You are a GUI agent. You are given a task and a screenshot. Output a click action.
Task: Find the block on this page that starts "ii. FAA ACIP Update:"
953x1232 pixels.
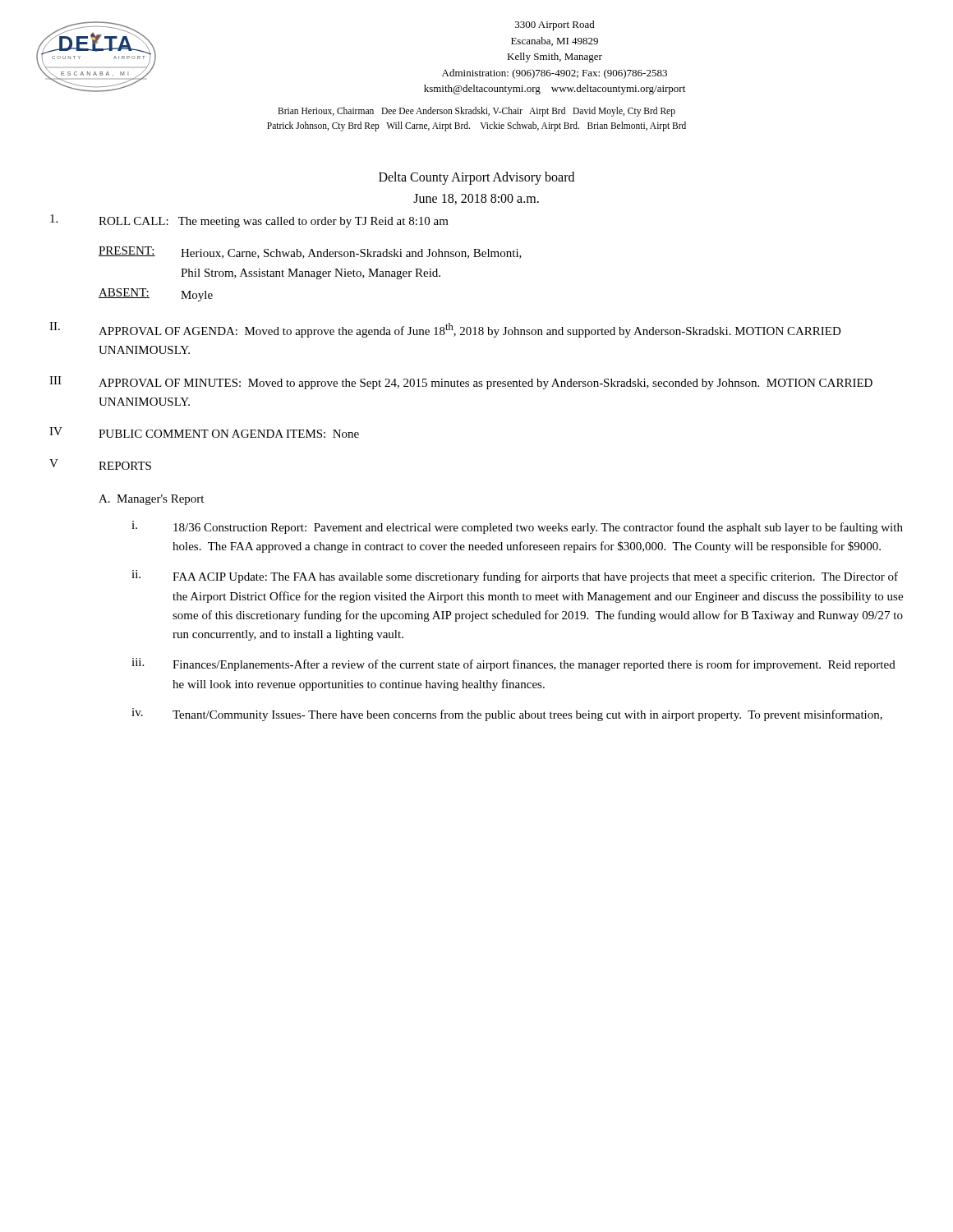518,606
